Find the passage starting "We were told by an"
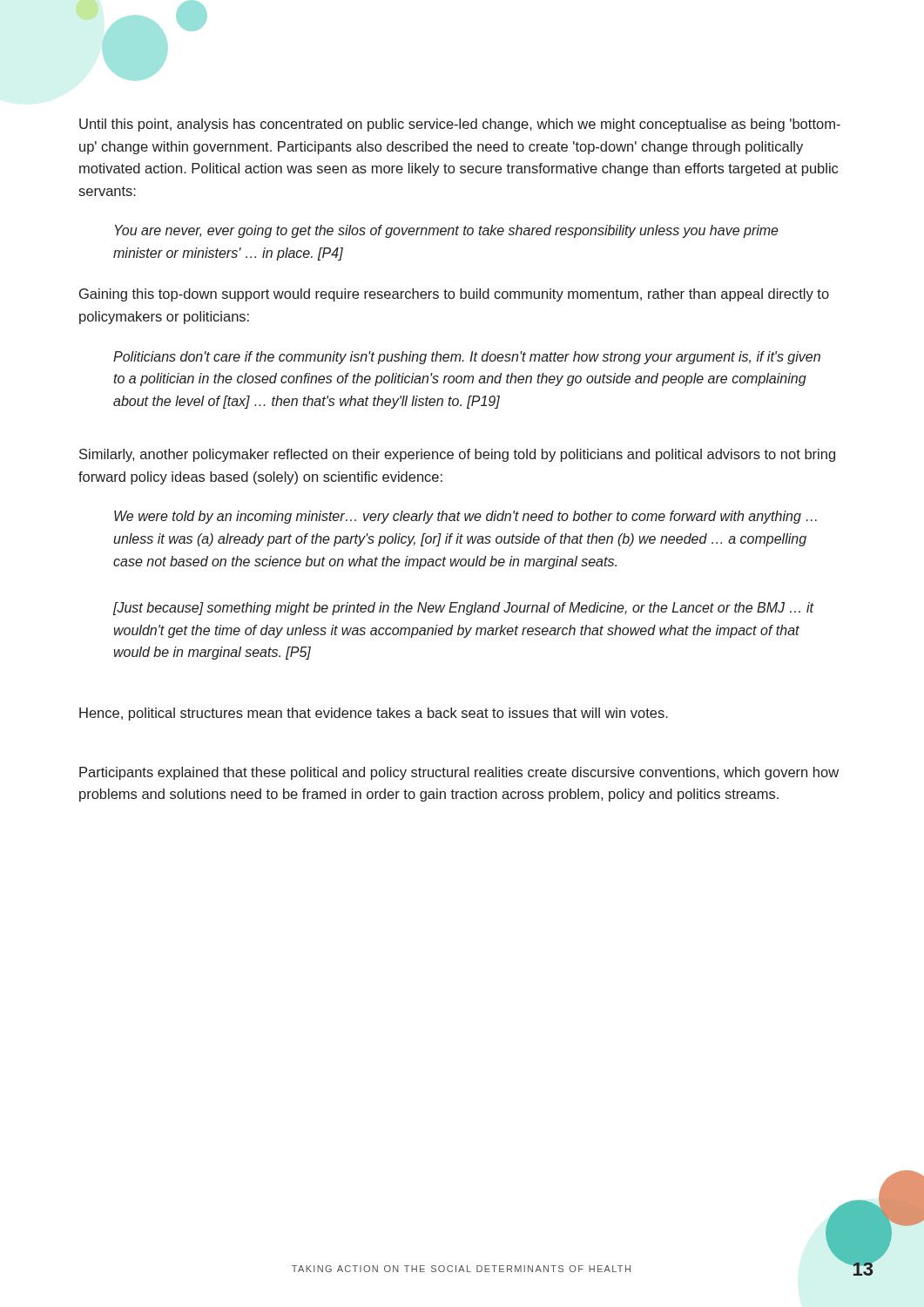The height and width of the screenshot is (1307, 924). pos(466,539)
